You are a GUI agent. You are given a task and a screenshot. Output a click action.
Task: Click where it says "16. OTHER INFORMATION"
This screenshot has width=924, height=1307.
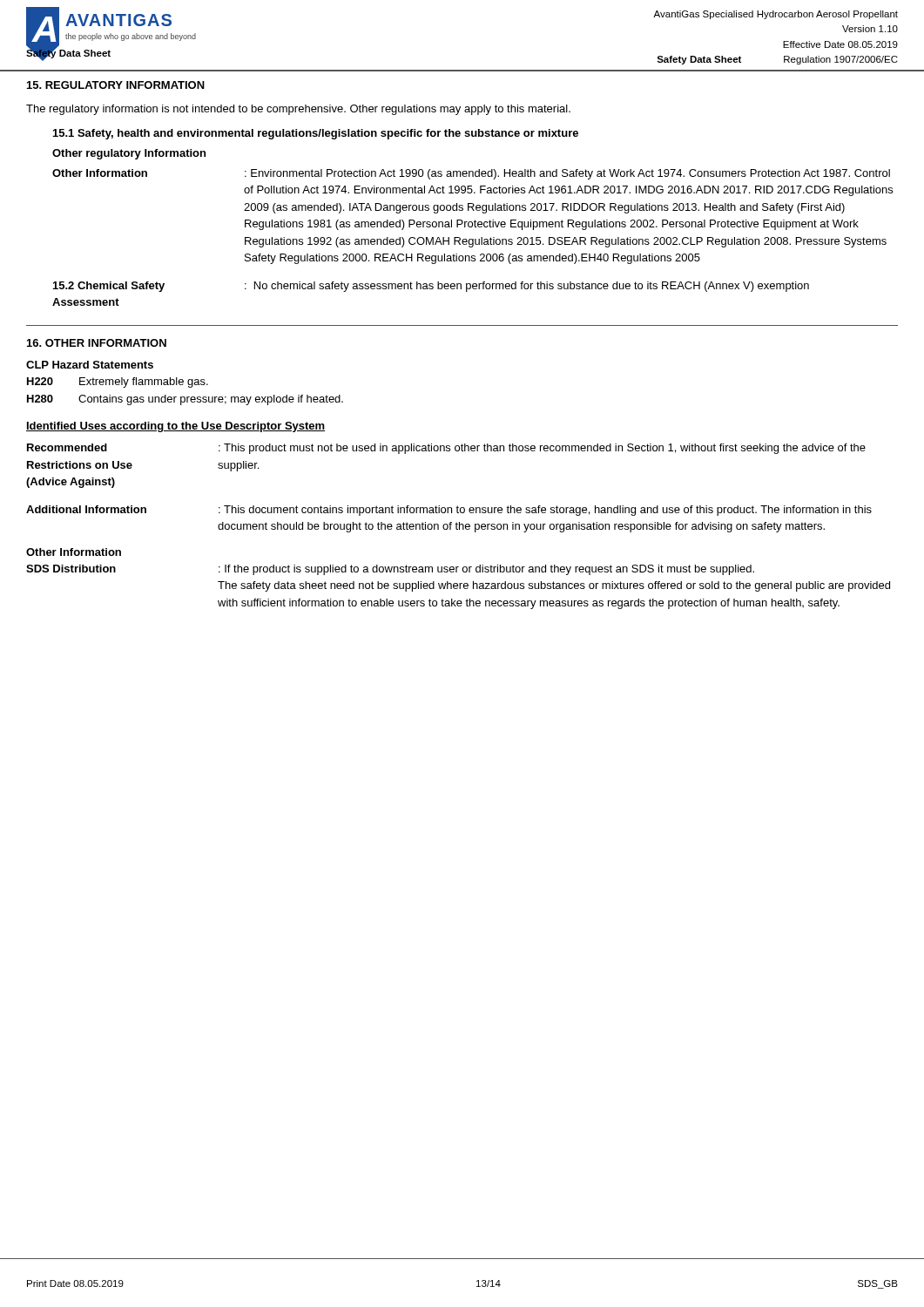(x=96, y=342)
